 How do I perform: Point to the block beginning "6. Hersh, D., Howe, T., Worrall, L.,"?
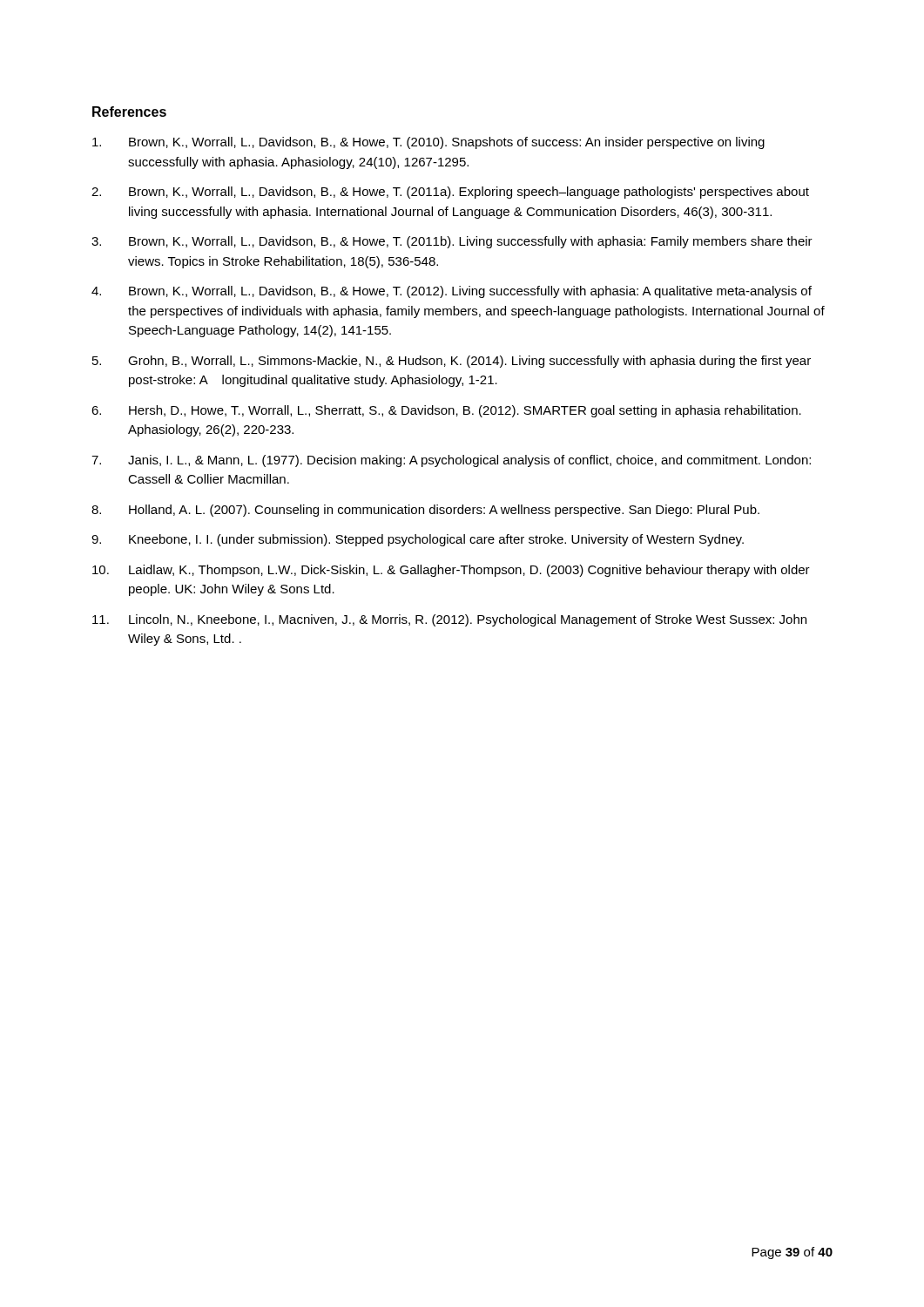coord(462,420)
